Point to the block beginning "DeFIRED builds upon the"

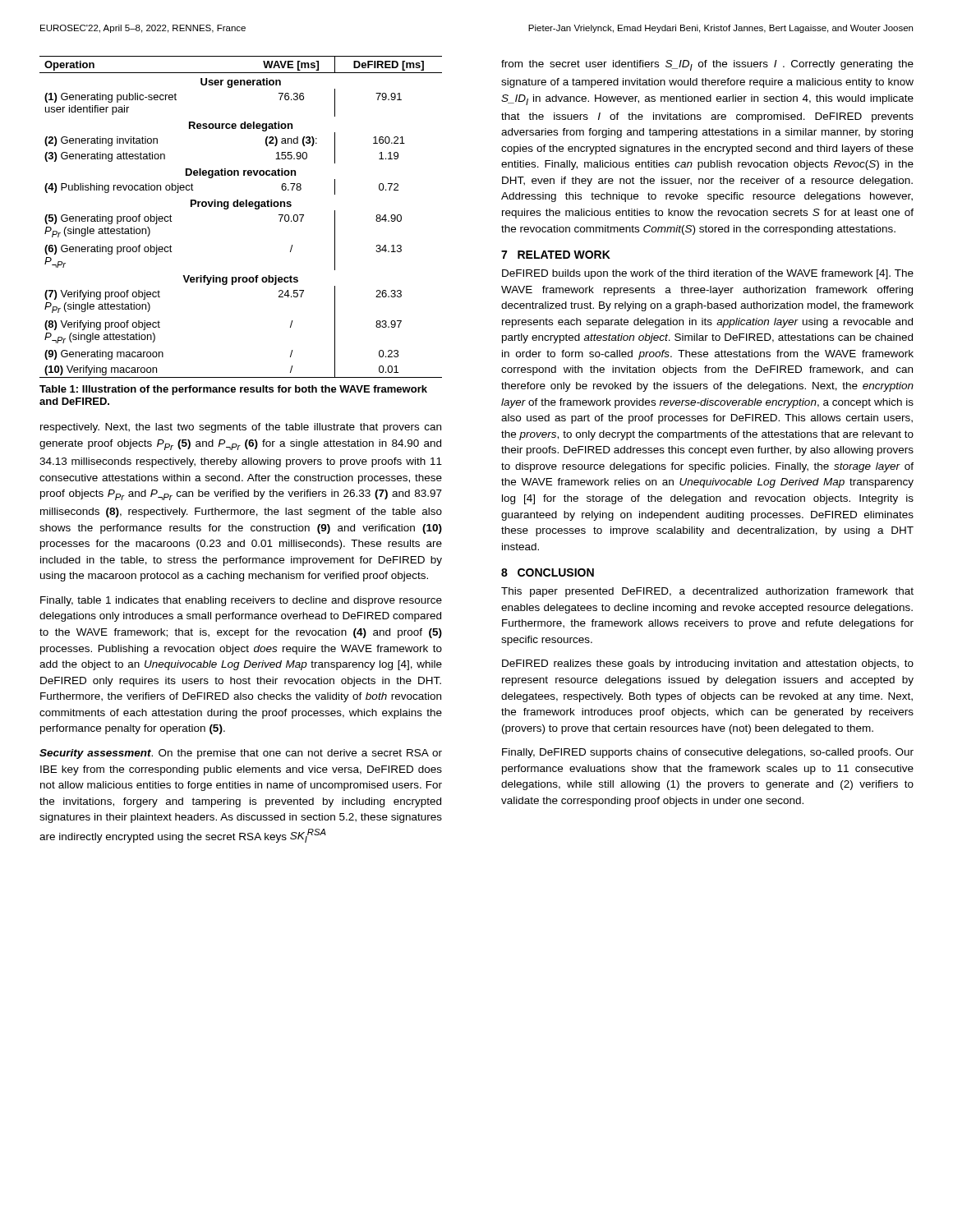(707, 410)
